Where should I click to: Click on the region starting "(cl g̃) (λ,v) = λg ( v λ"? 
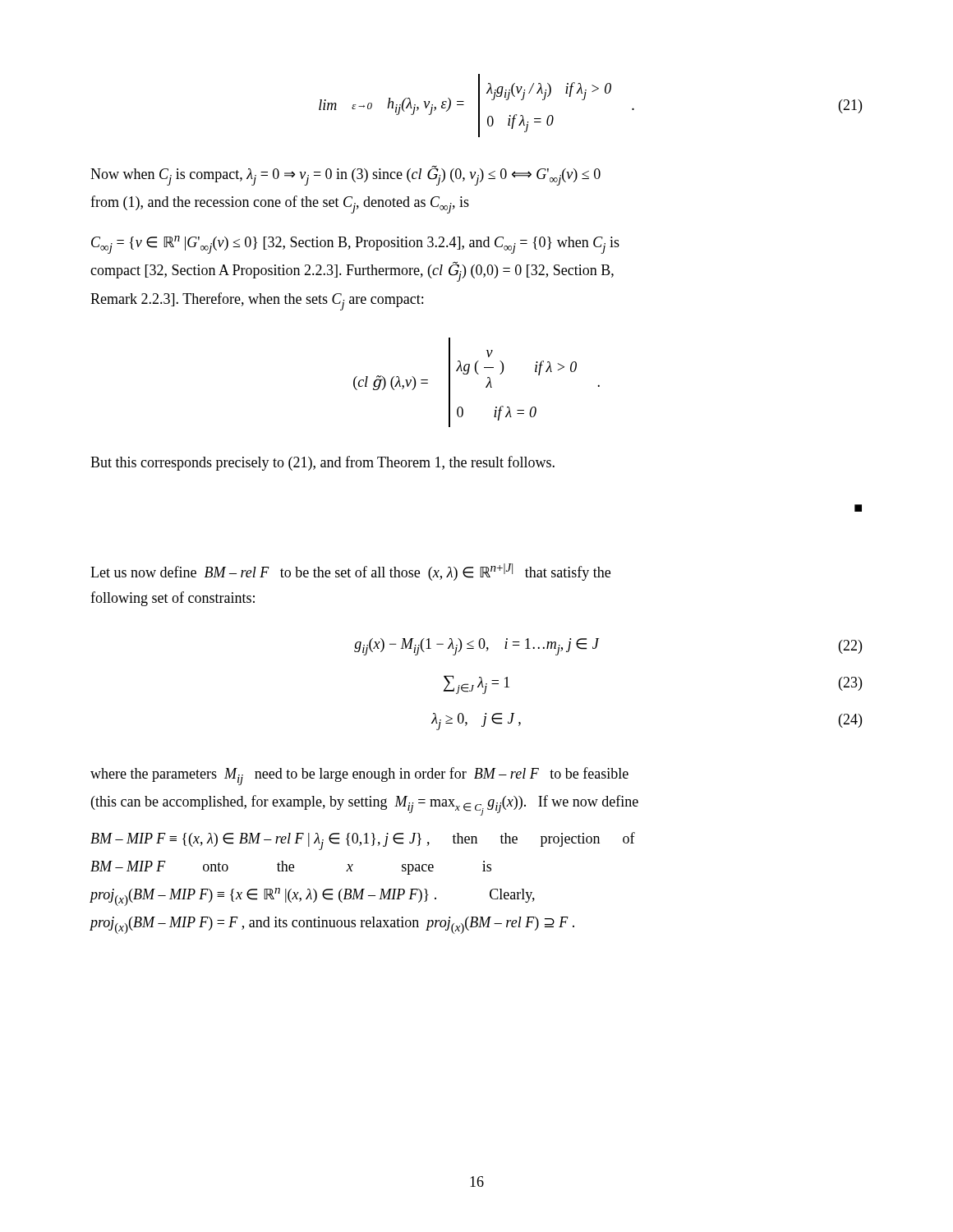(476, 382)
